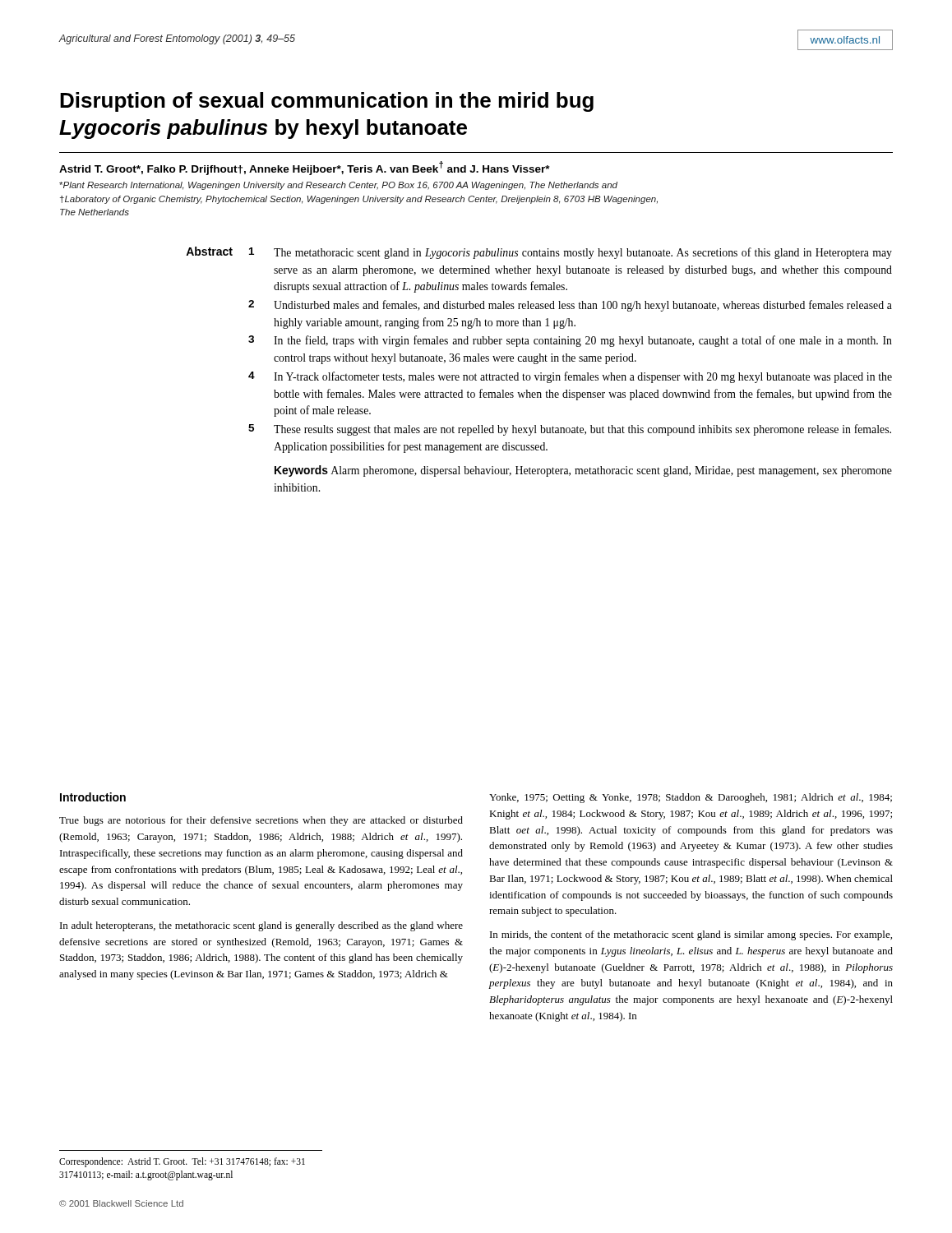
Task: Locate the section header
Action: [x=93, y=797]
